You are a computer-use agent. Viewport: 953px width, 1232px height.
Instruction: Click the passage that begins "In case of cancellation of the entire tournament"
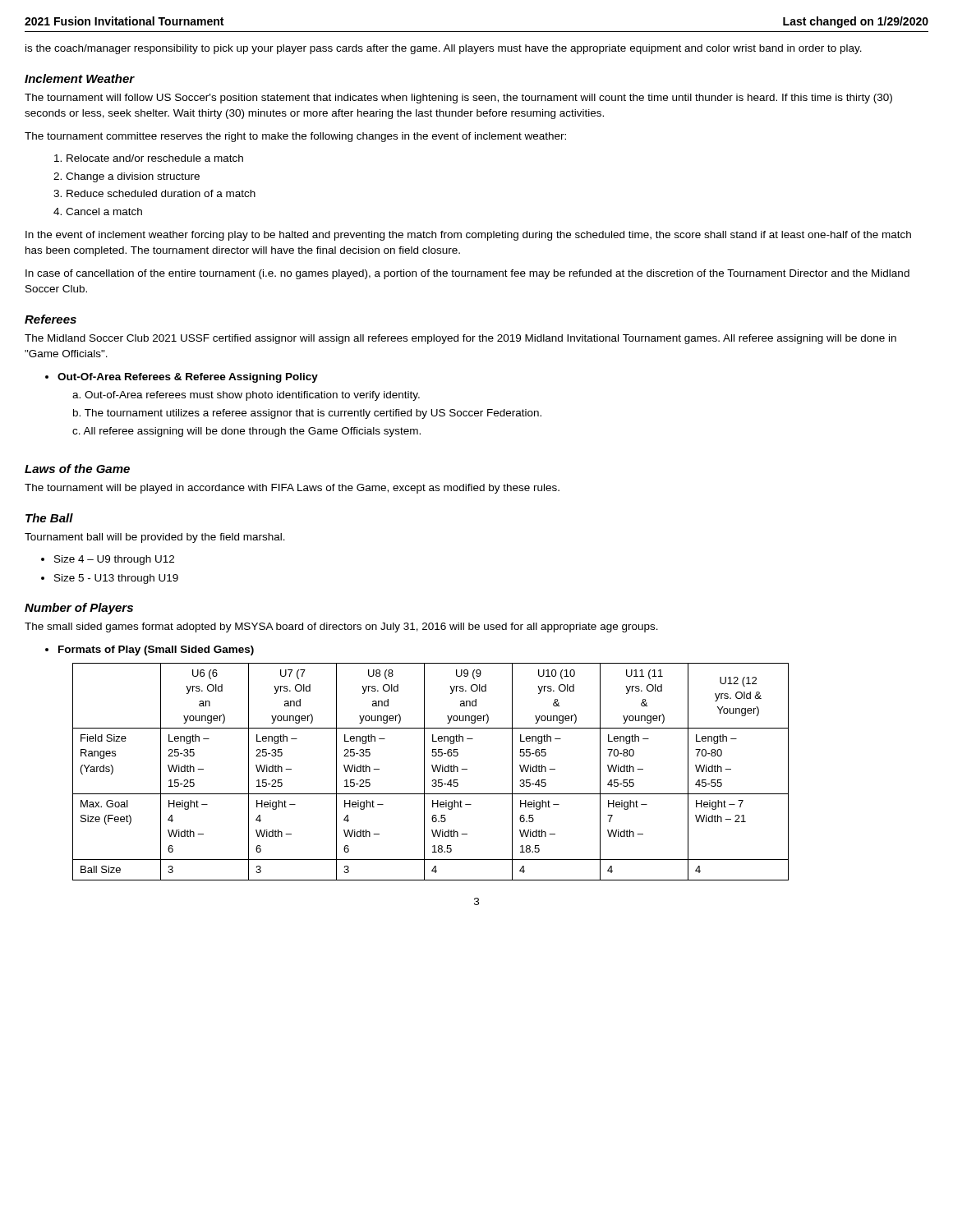pos(476,281)
